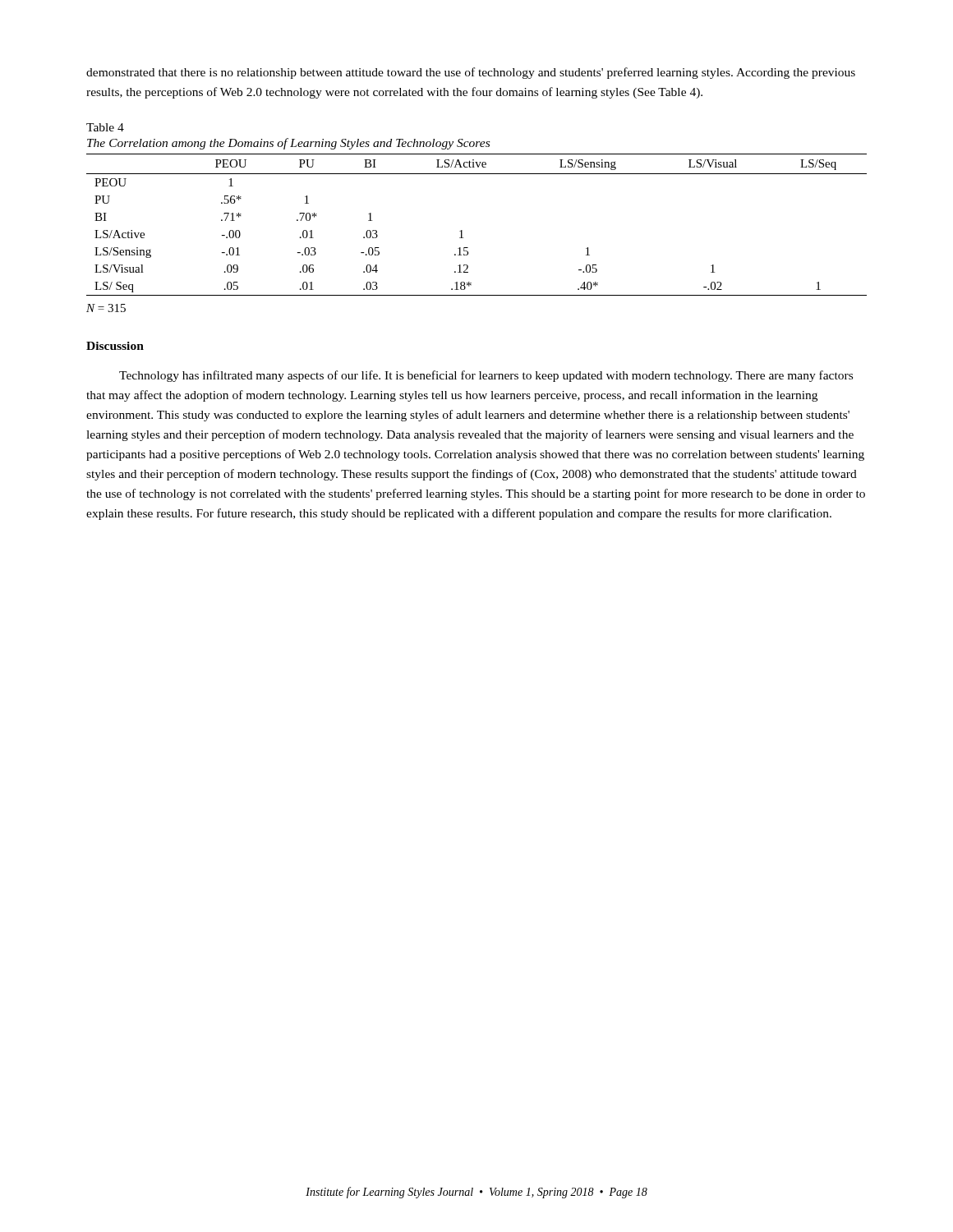Select the footnote with the text "N = 315"
This screenshot has height=1232, width=953.
[x=106, y=308]
